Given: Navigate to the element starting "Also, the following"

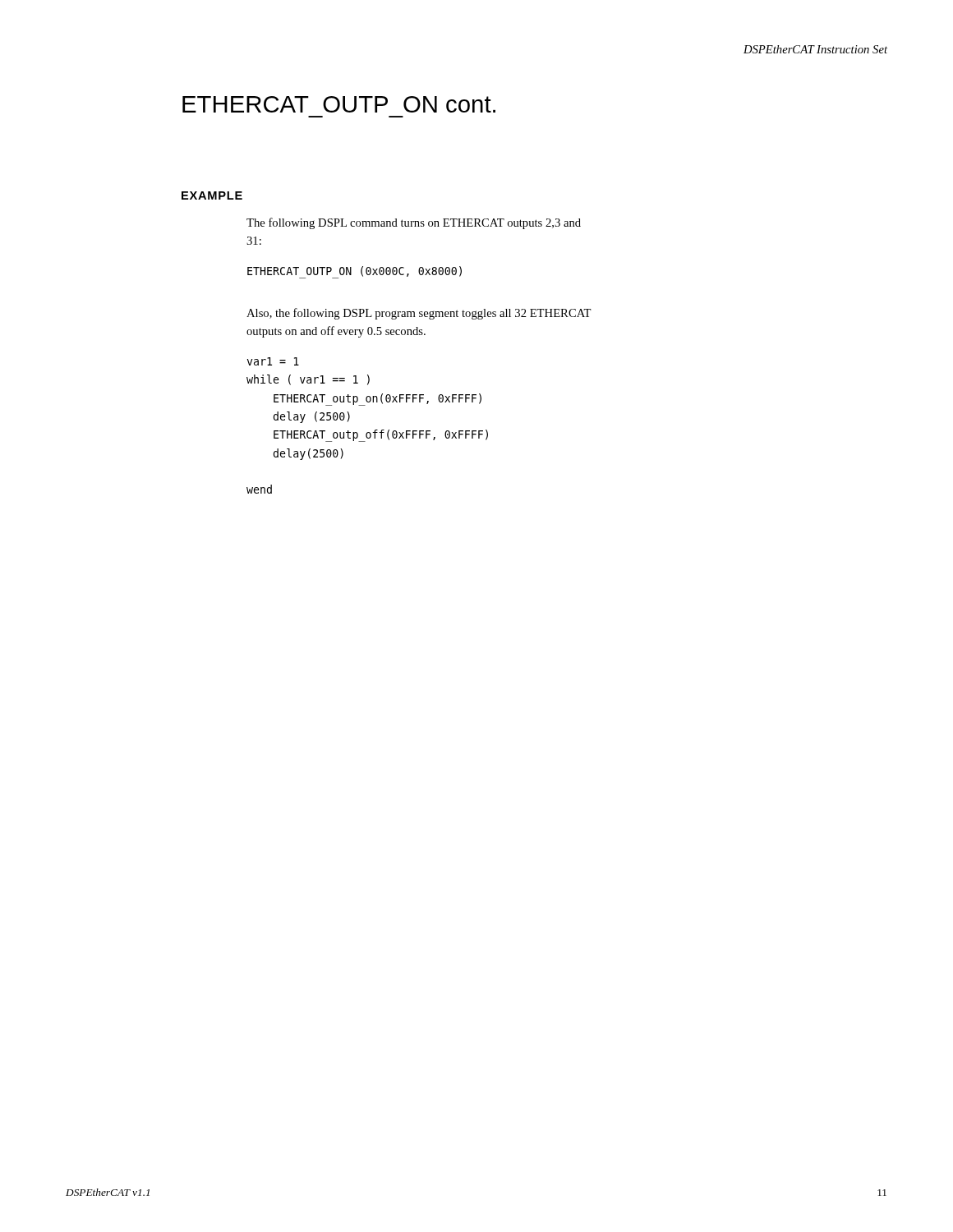Looking at the screenshot, I should point(419,322).
